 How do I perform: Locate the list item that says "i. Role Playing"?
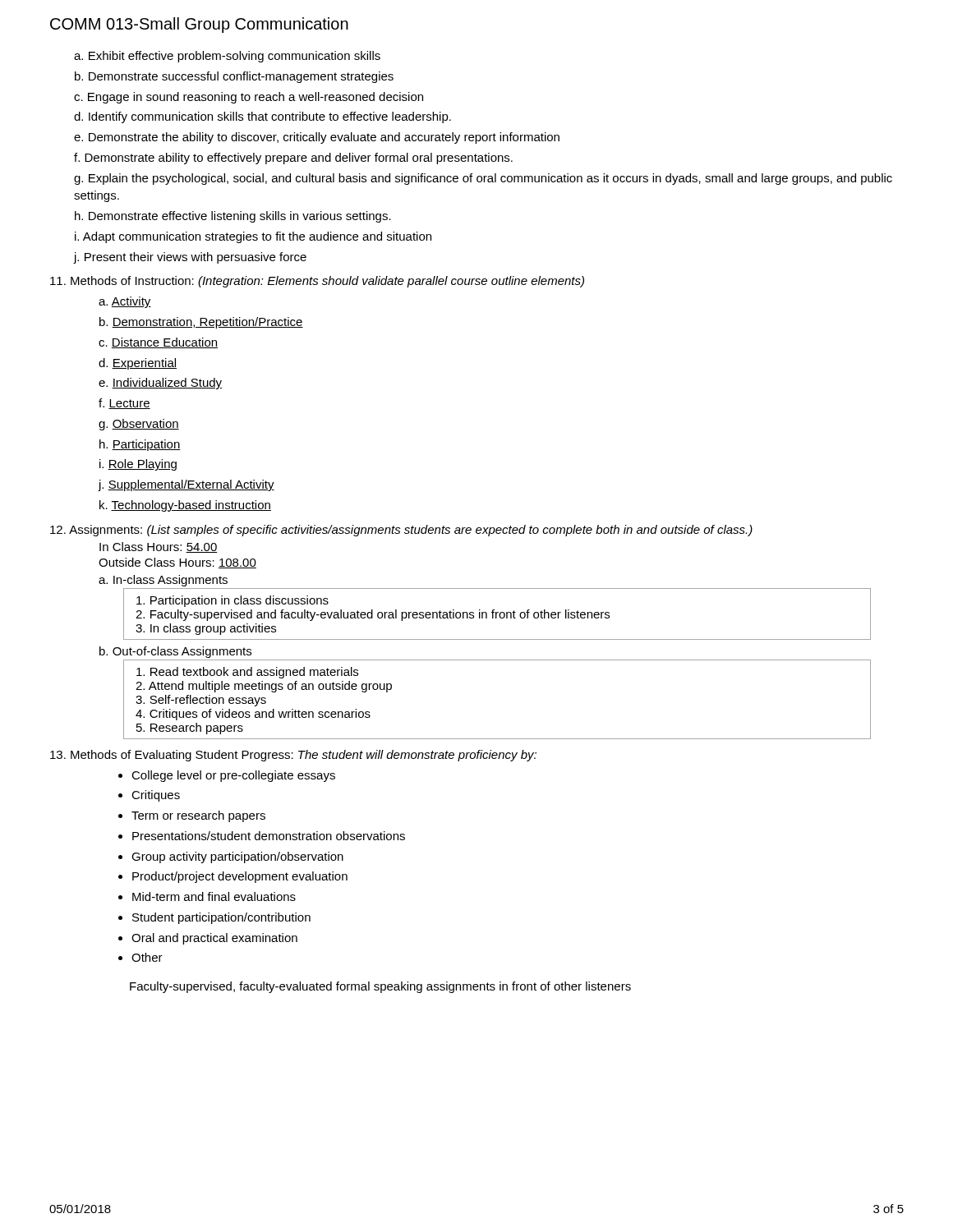[138, 464]
